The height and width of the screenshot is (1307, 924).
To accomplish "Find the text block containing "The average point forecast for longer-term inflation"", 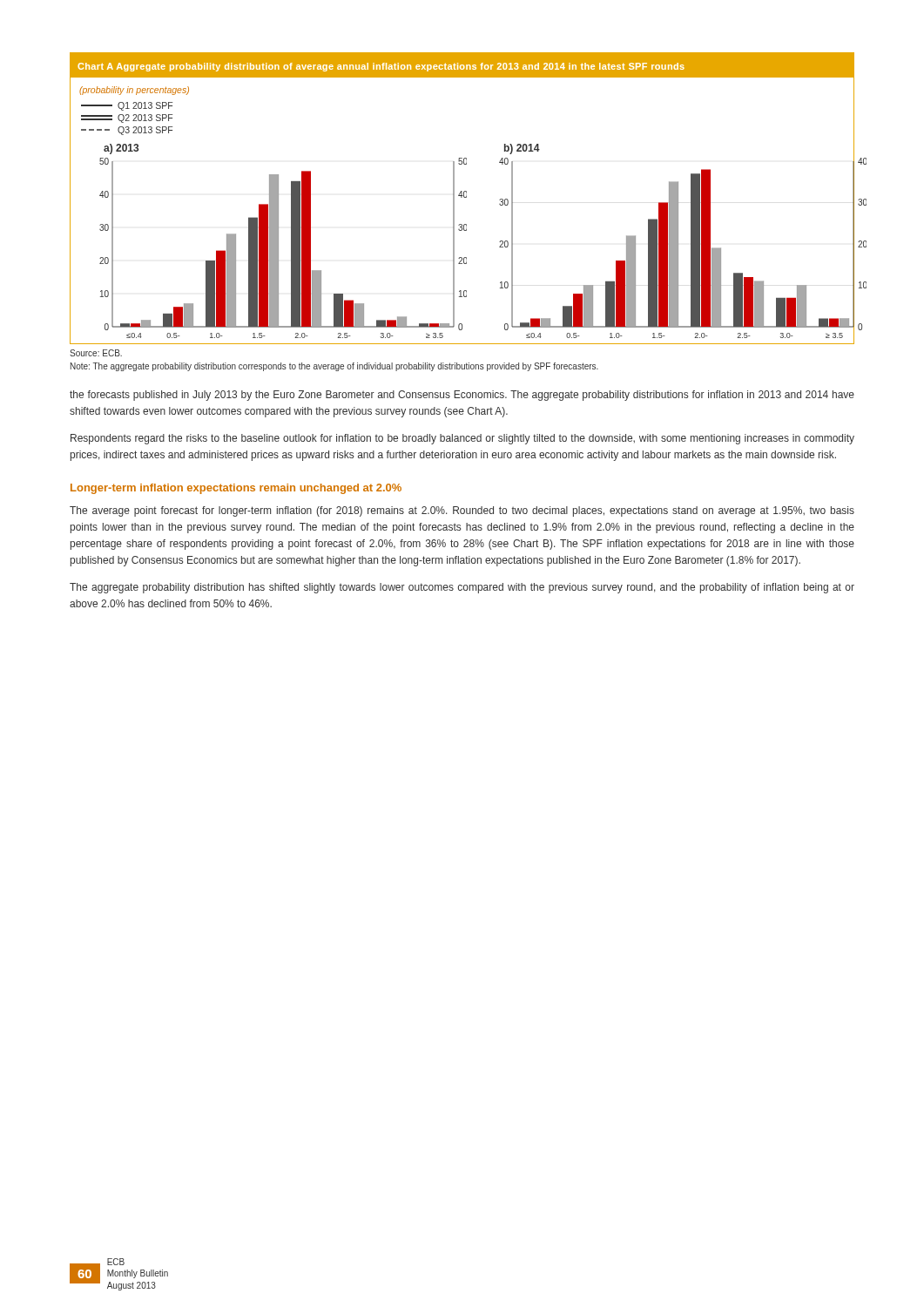I will coord(462,535).
